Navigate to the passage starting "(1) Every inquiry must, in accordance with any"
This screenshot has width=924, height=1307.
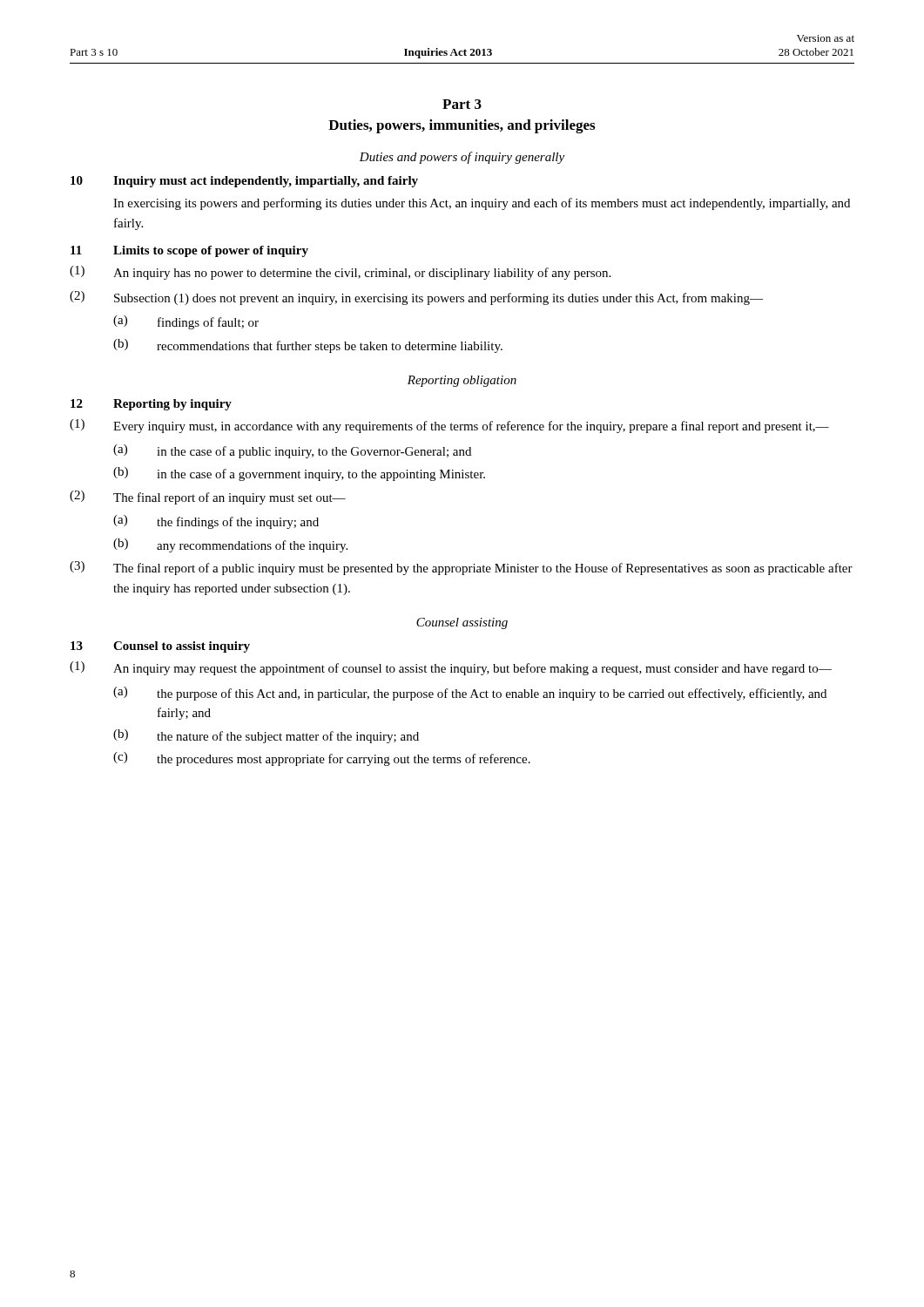click(x=462, y=426)
